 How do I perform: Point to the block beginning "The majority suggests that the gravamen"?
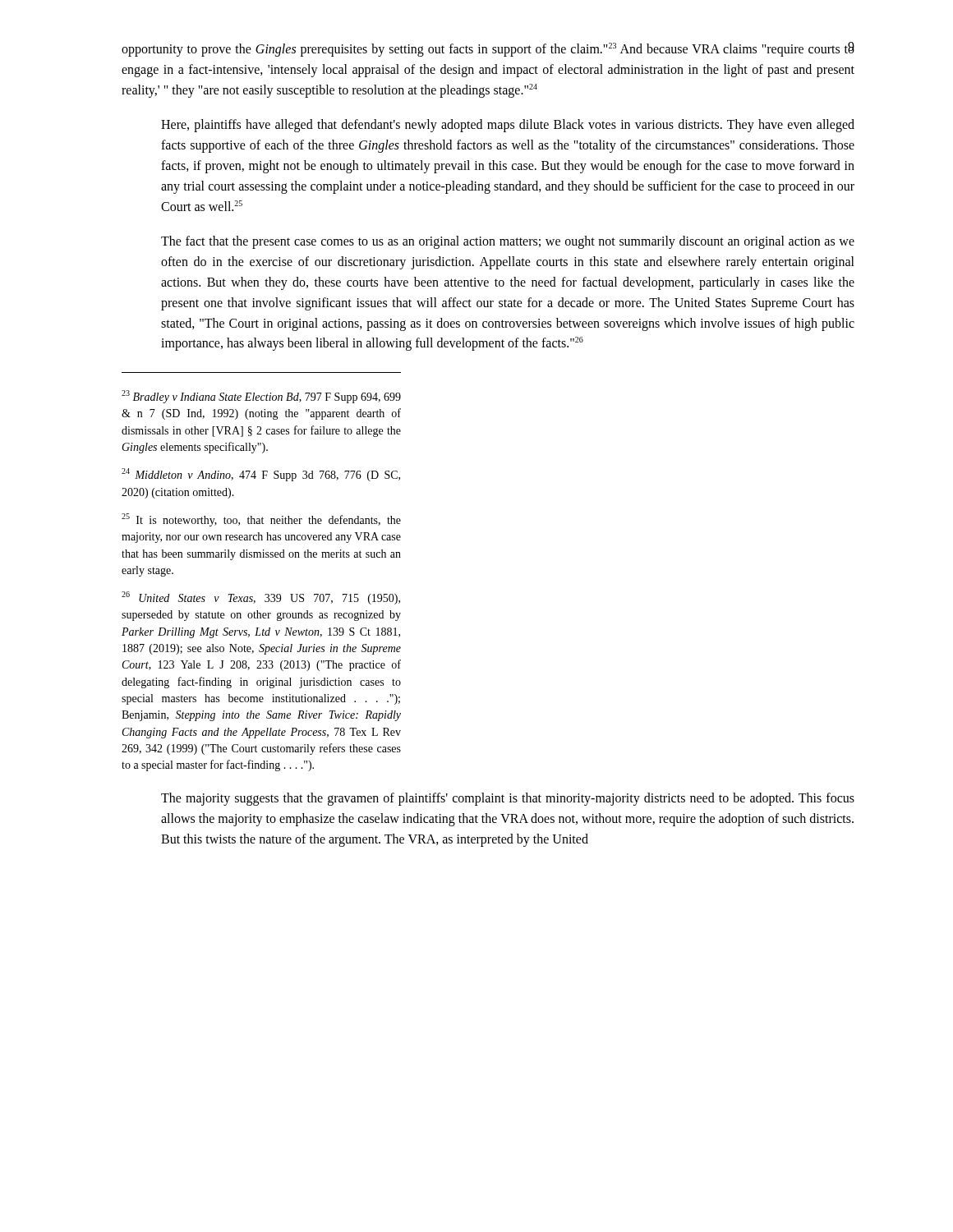click(508, 819)
